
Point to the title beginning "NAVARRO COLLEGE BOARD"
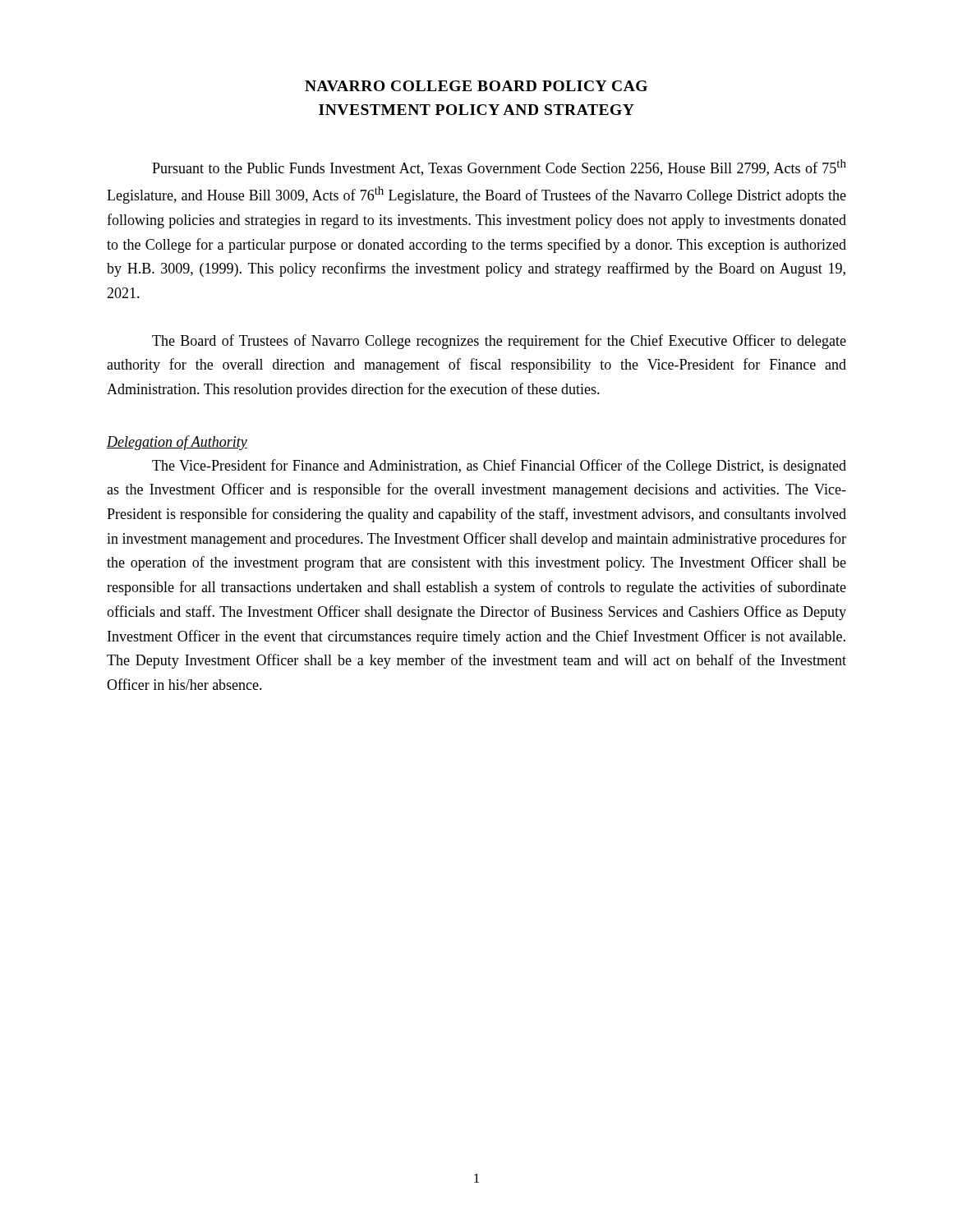(x=476, y=98)
